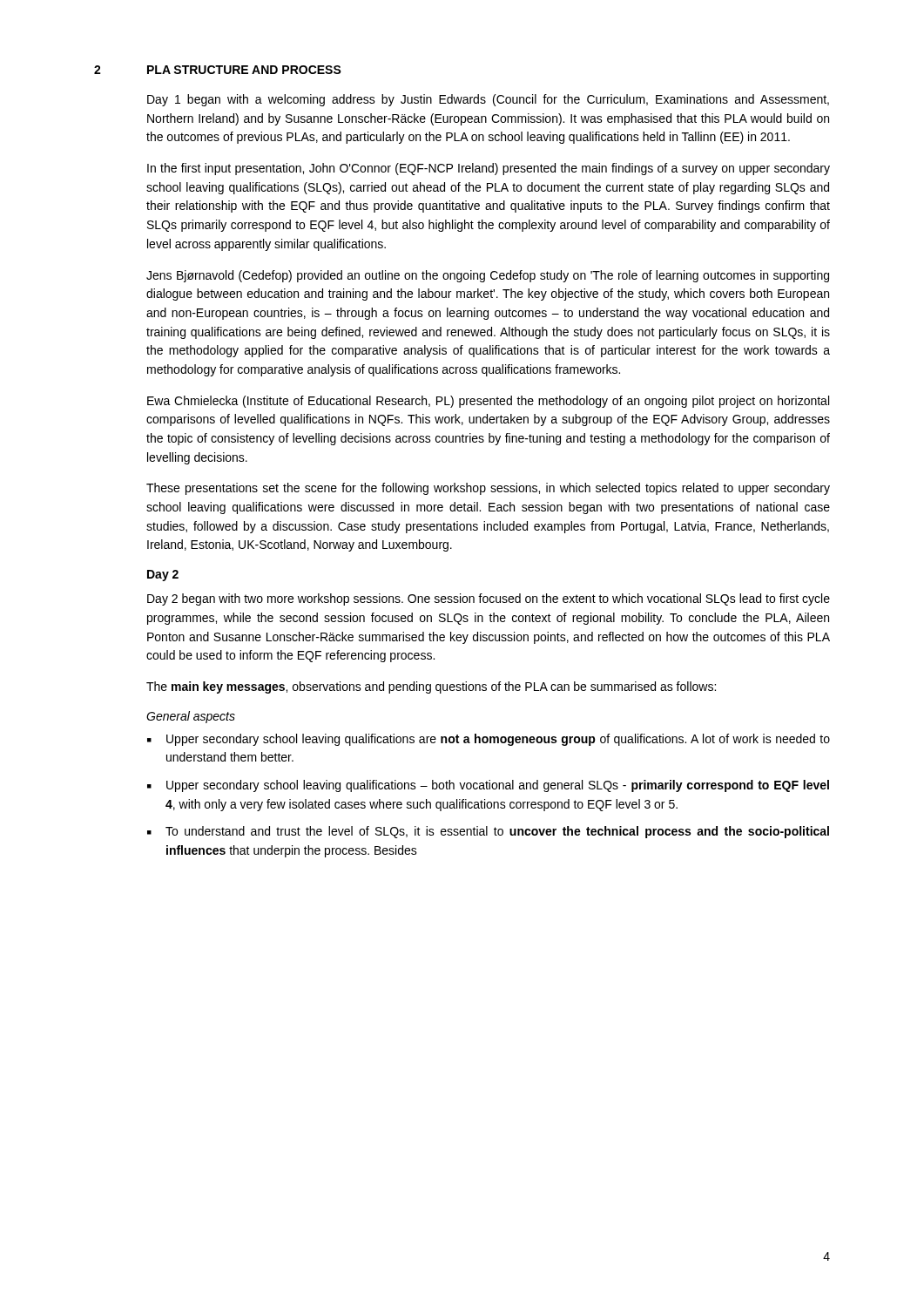Screen dimensions: 1307x924
Task: Select the passage starting "These presentations set the scene for the following"
Action: tap(488, 517)
